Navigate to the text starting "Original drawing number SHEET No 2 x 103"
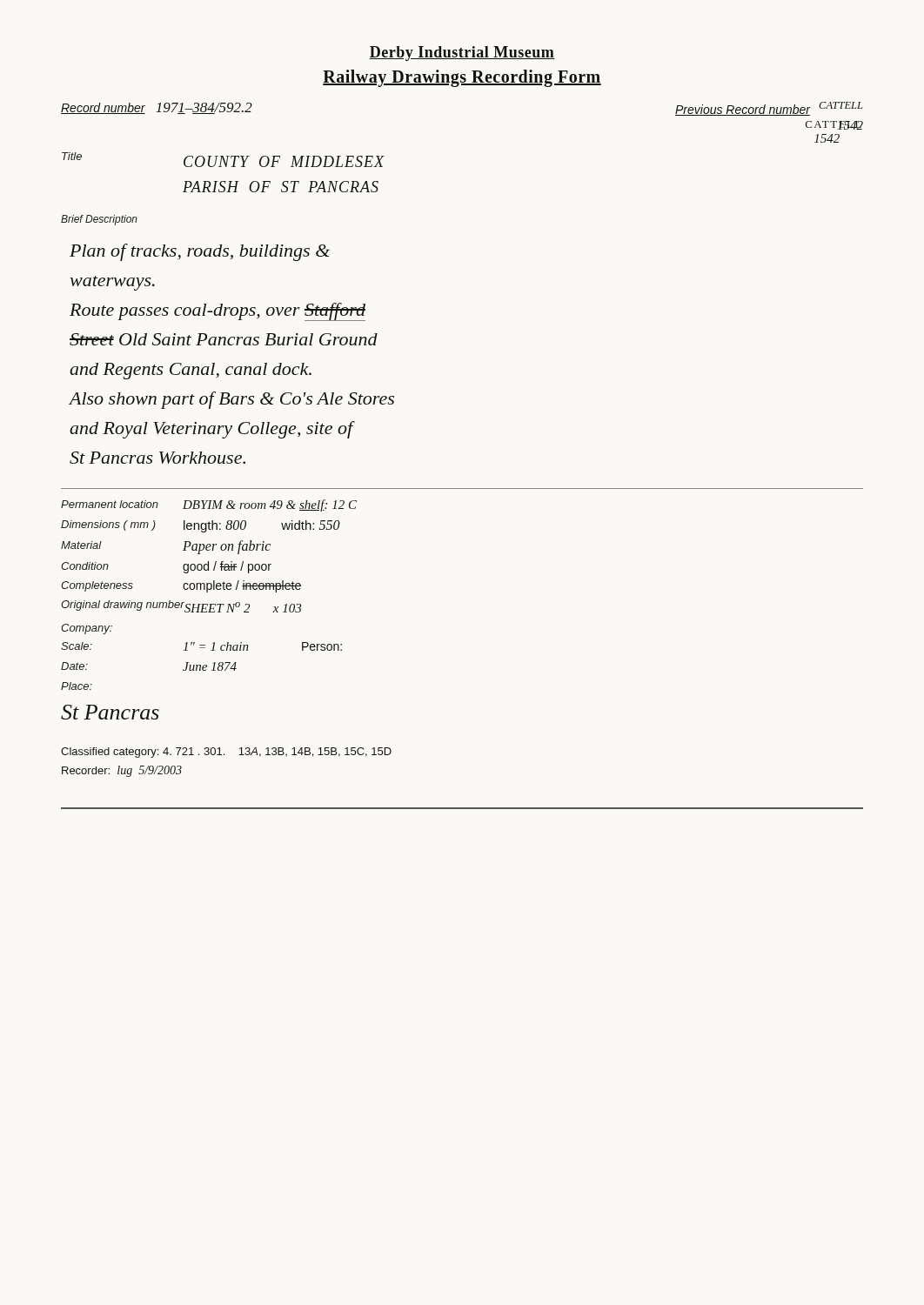The height and width of the screenshot is (1305, 924). point(181,606)
